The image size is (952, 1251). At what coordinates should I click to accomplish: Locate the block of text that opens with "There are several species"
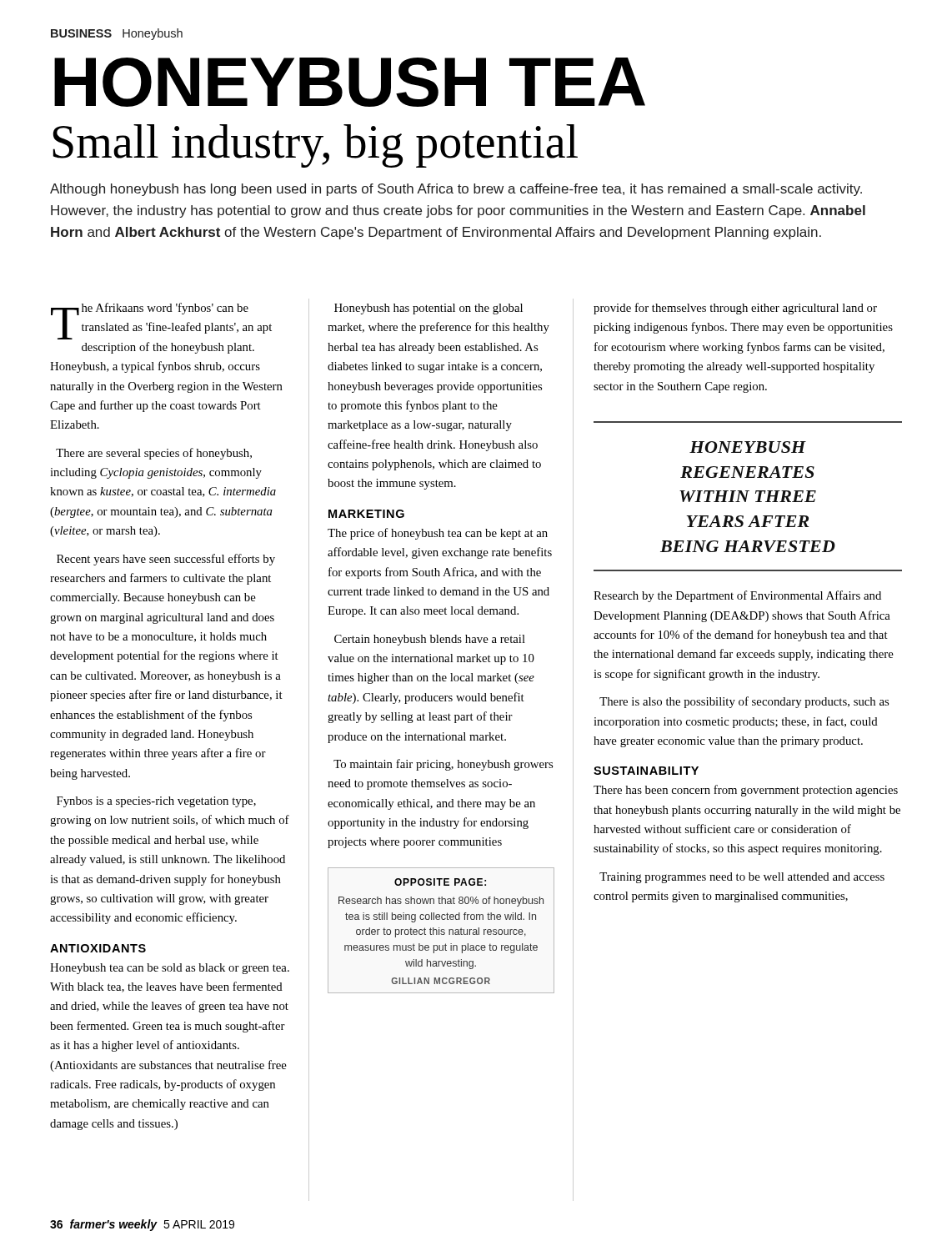coord(163,492)
